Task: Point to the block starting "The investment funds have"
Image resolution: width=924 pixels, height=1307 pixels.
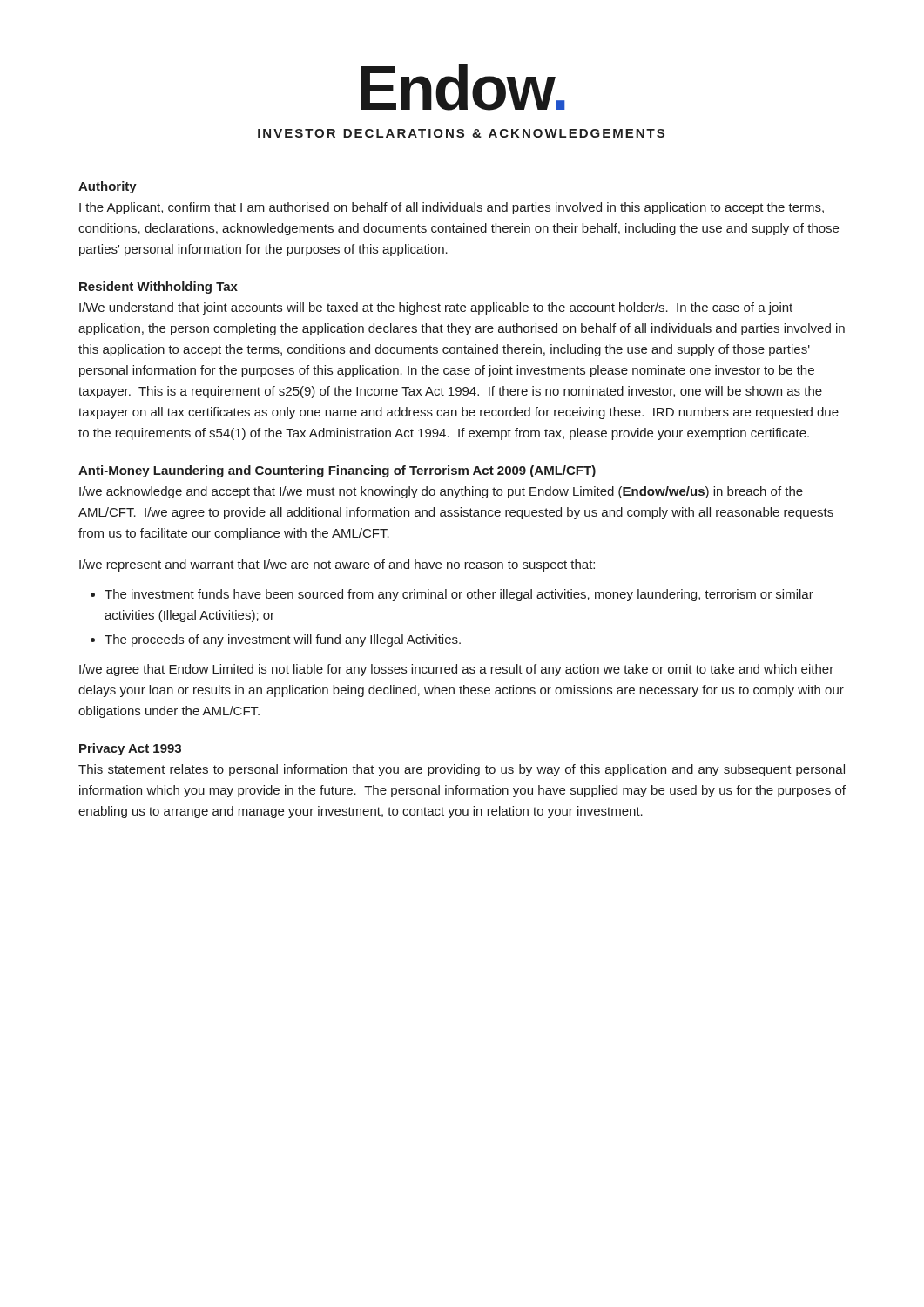Action: [459, 604]
